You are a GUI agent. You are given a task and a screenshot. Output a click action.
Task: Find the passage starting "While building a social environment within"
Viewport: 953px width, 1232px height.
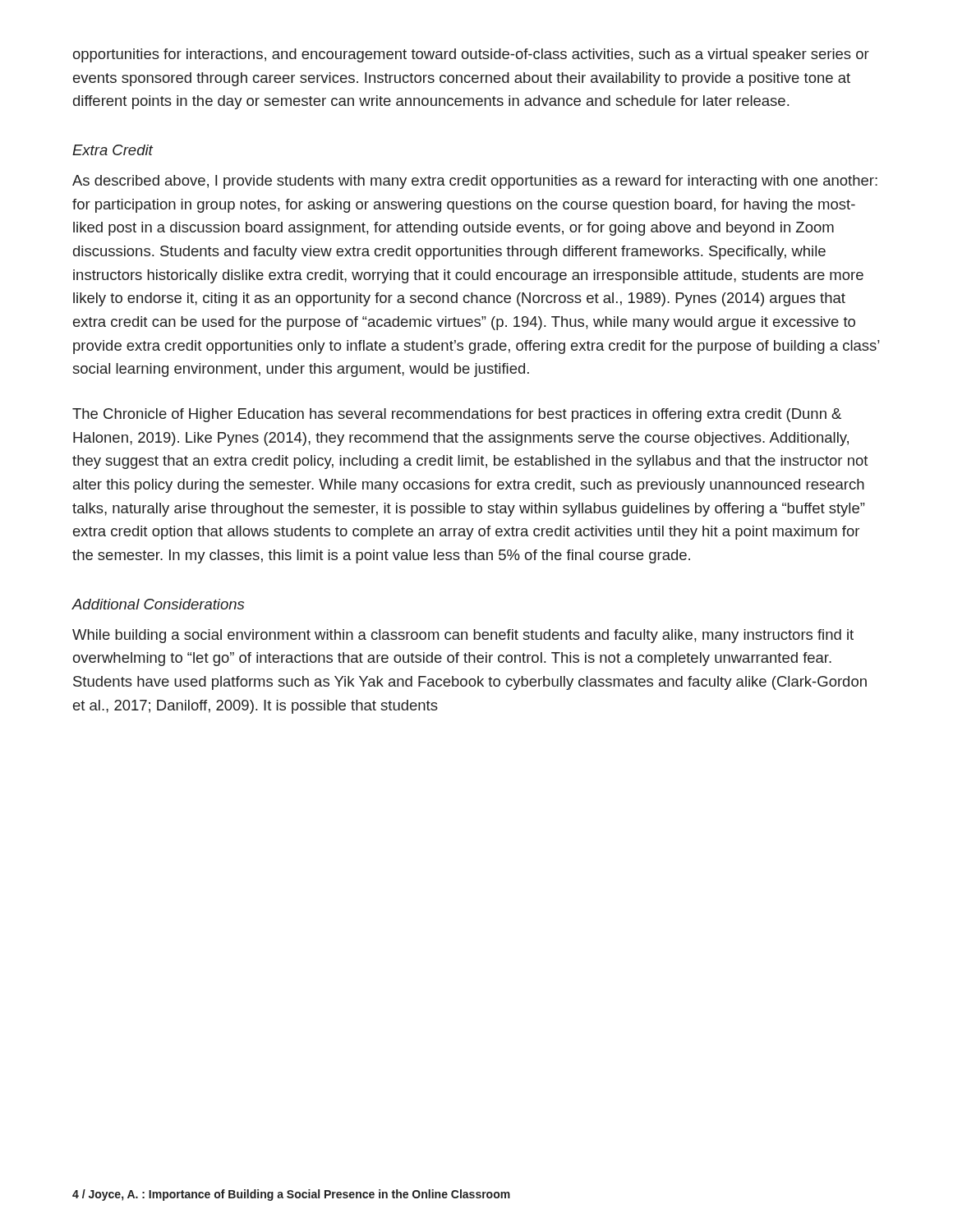tap(470, 670)
